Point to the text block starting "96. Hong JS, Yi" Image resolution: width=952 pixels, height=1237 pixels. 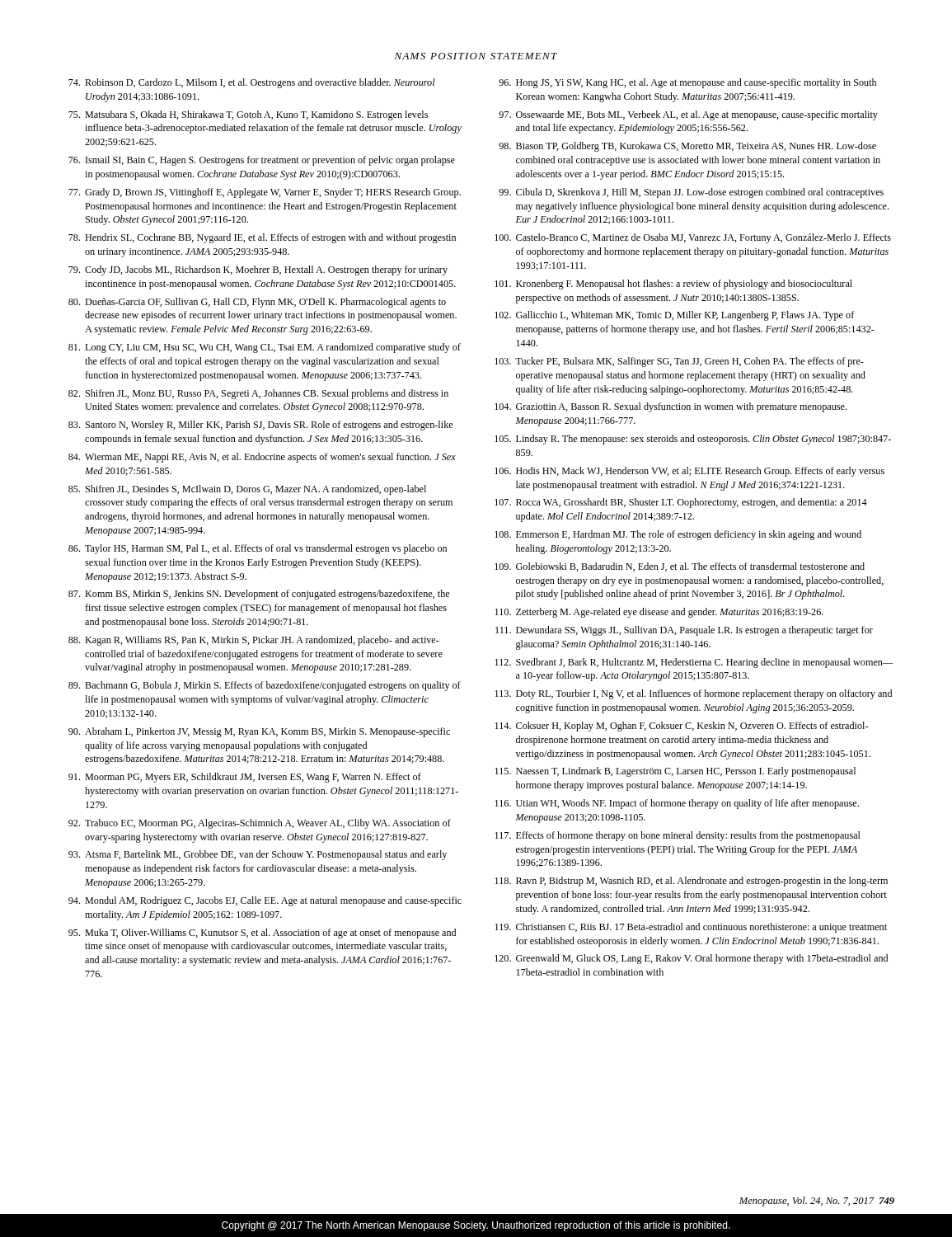[x=691, y=90]
